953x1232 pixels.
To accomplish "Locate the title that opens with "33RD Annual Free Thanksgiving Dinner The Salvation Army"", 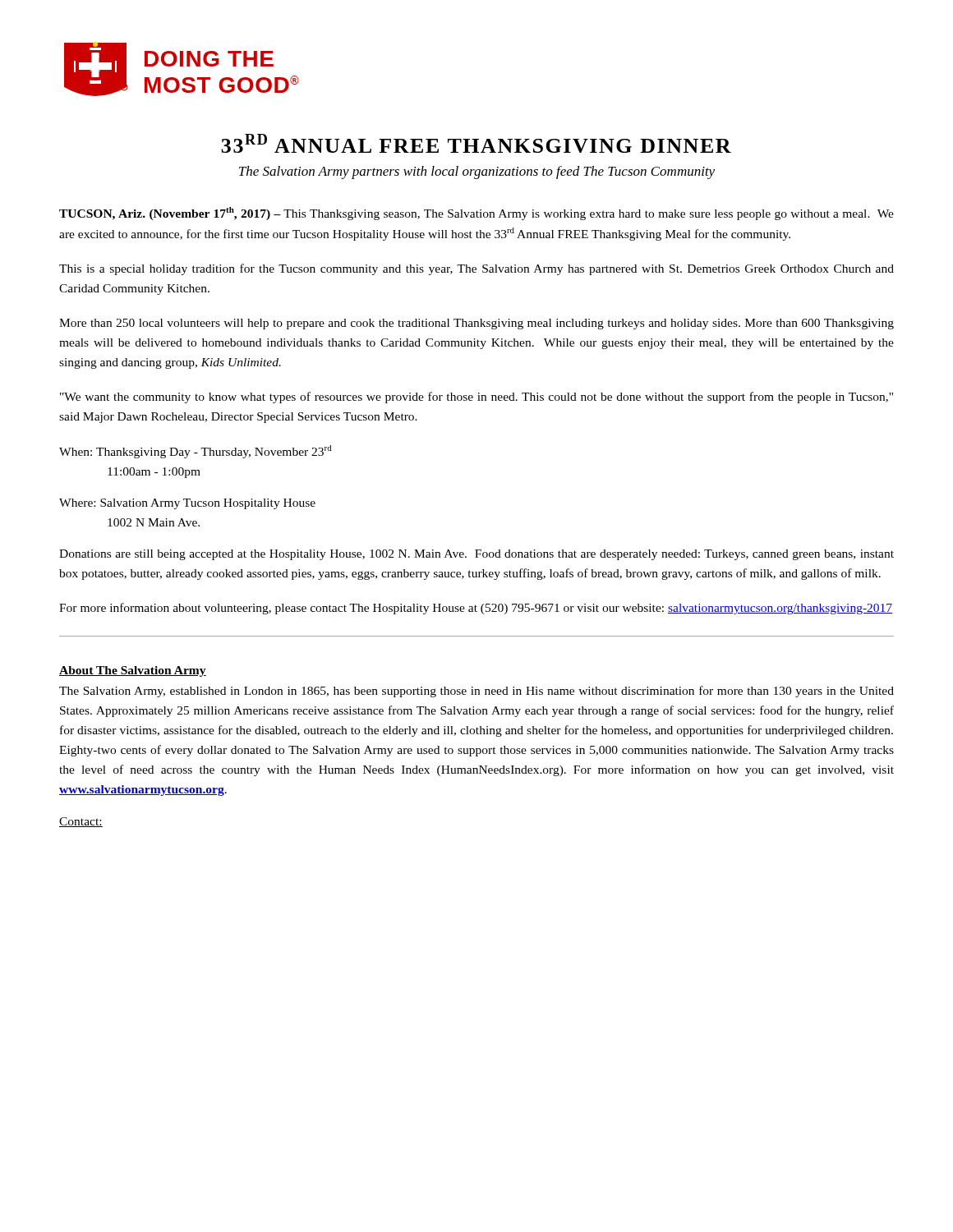I will 476,156.
